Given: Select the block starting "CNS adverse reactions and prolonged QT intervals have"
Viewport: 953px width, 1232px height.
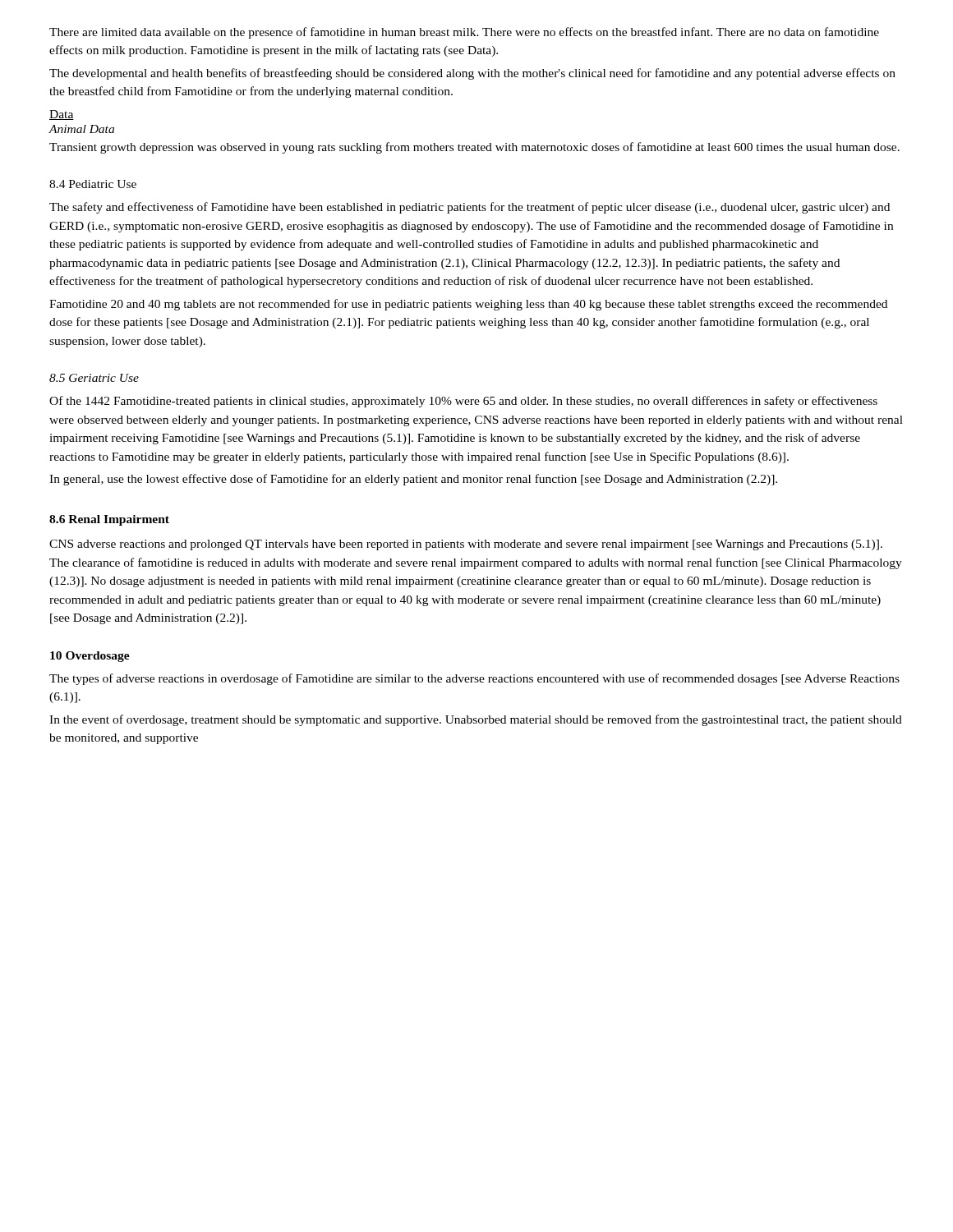Looking at the screenshot, I should tap(476, 581).
